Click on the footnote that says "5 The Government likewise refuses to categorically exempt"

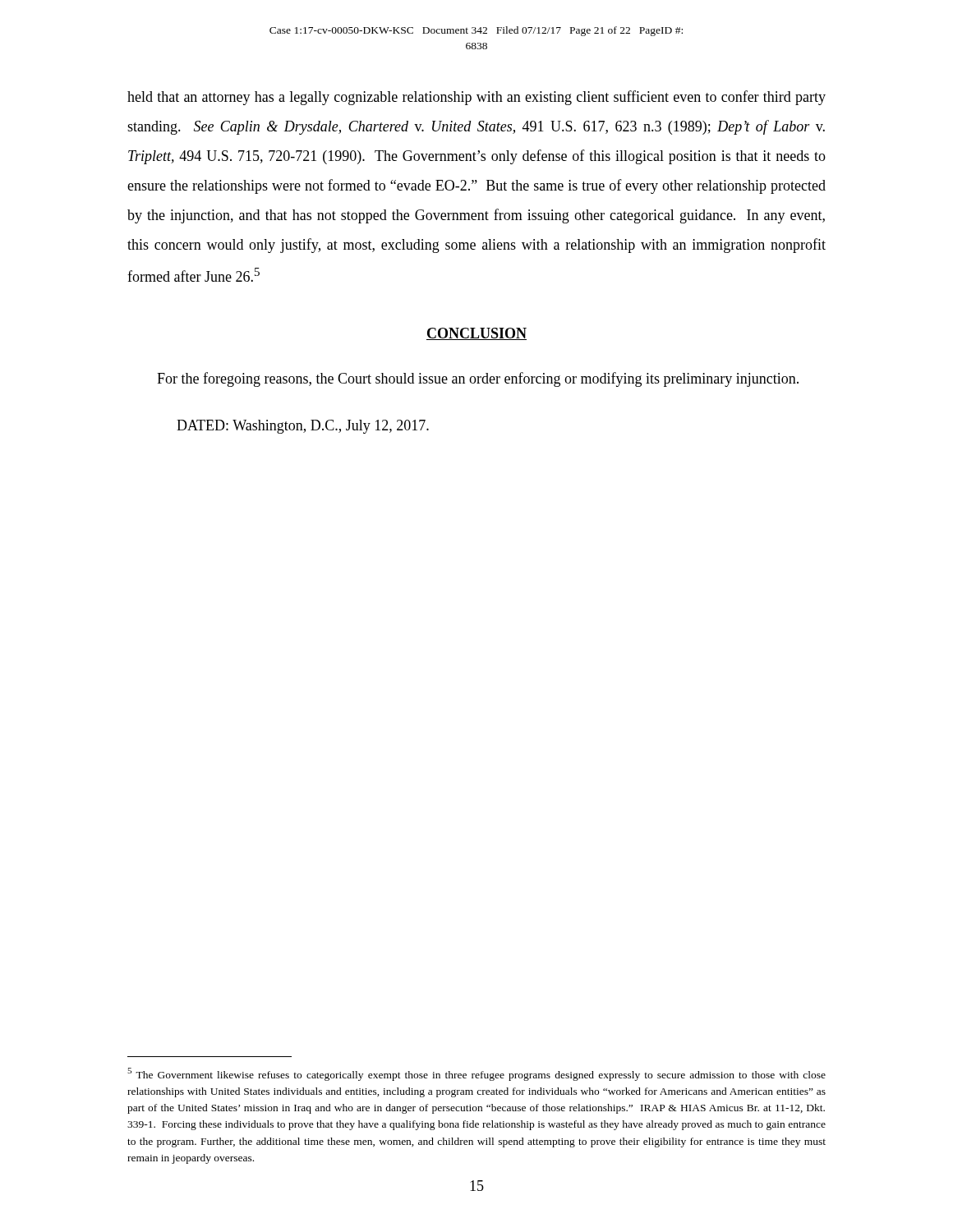click(x=476, y=1114)
